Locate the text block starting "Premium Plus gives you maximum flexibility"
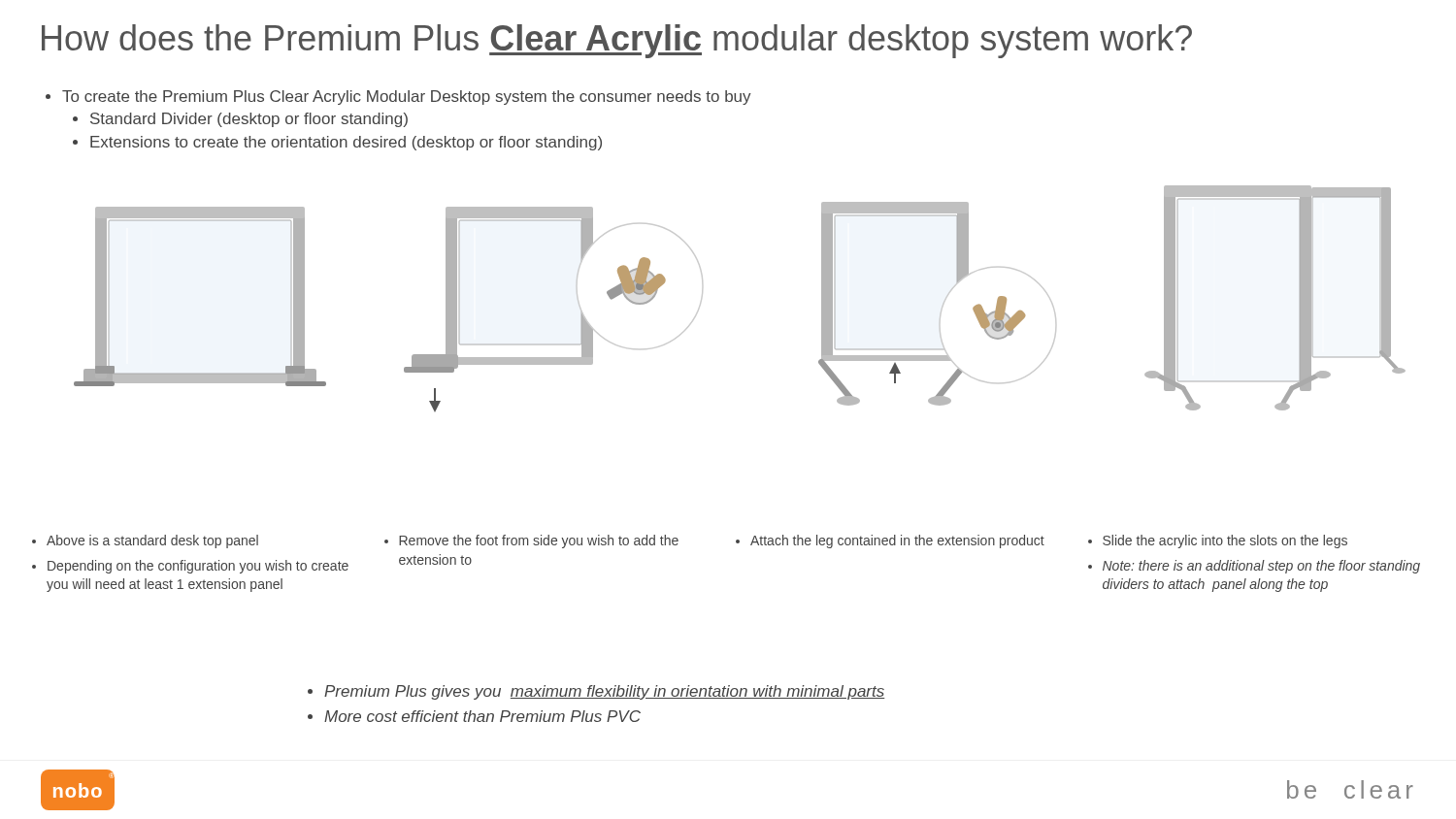This screenshot has width=1456, height=819. pos(859,704)
